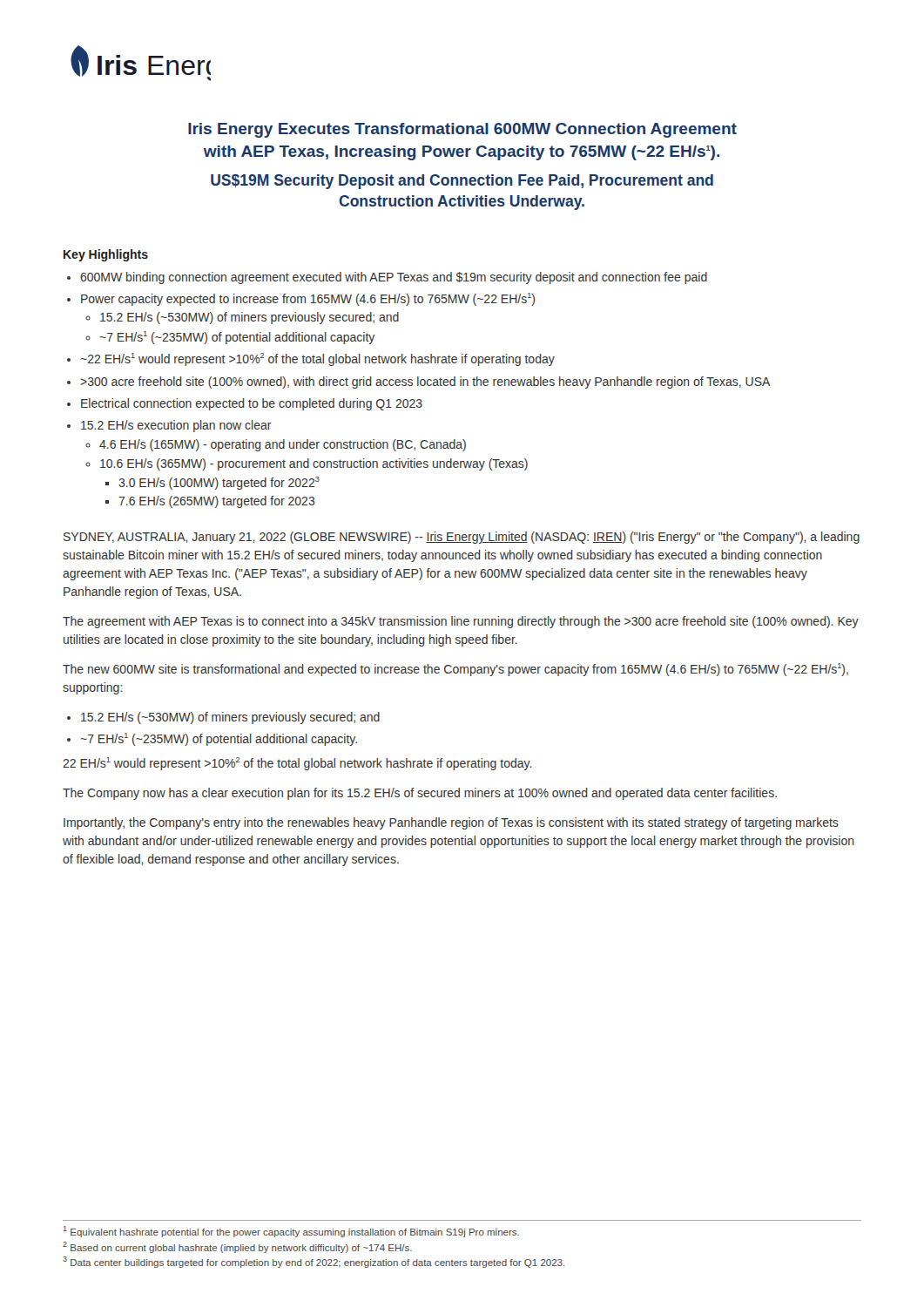
Task: Locate the element starting "600MW binding connection agreement"
Action: tap(471, 389)
